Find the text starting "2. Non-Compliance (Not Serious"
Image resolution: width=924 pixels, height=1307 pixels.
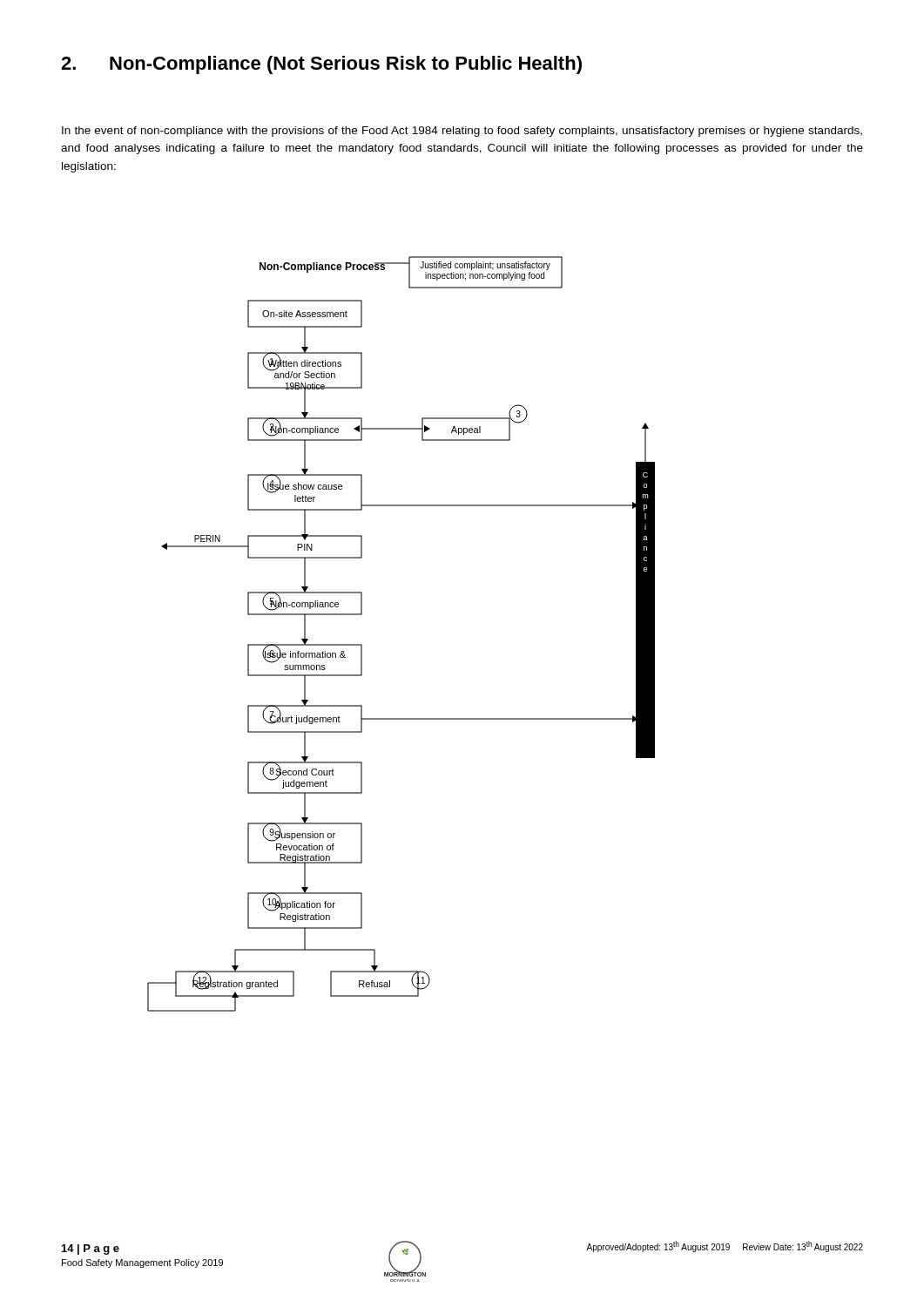(x=462, y=64)
